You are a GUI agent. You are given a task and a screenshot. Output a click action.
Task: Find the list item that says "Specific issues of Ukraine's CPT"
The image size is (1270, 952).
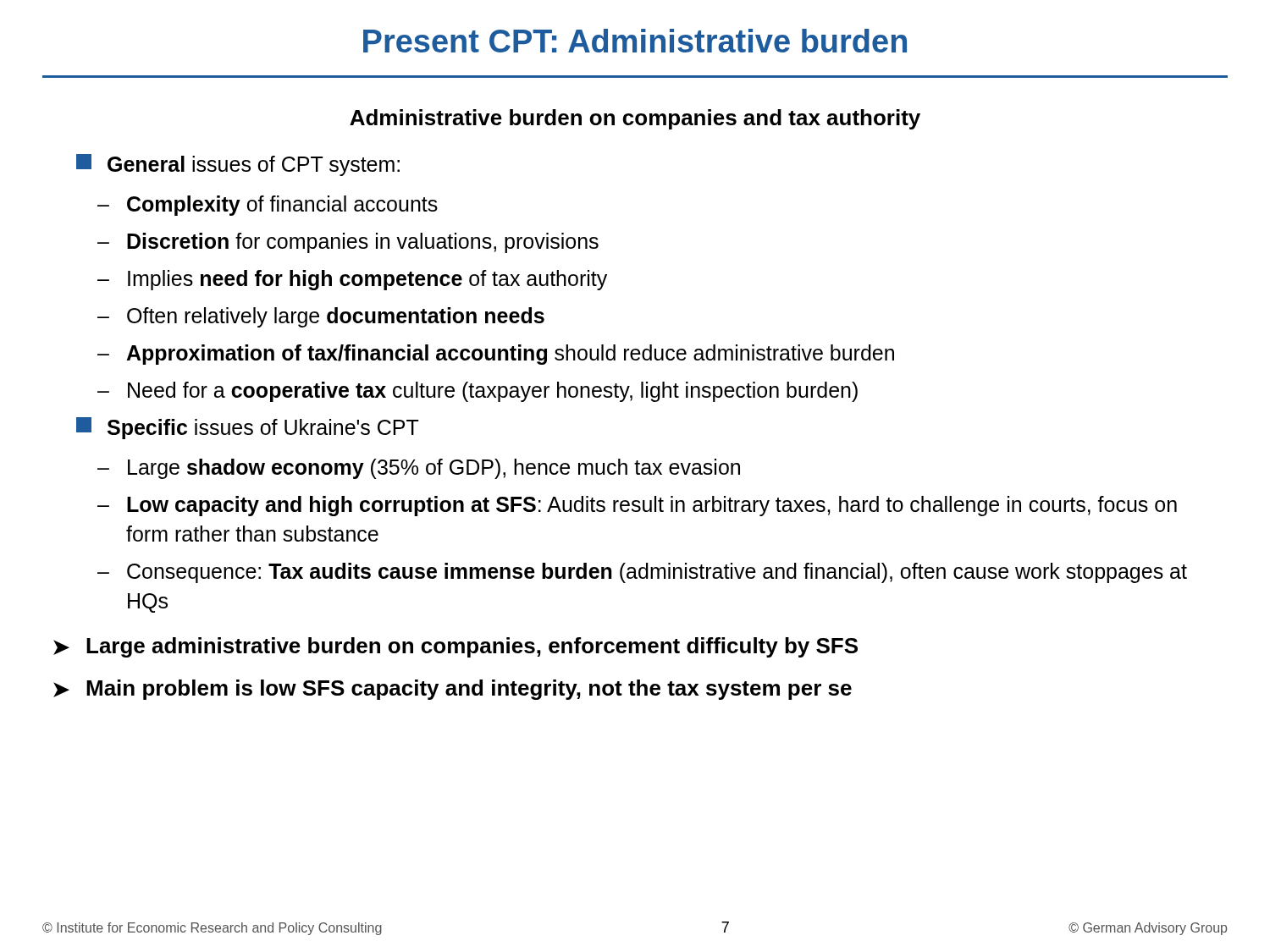click(248, 428)
